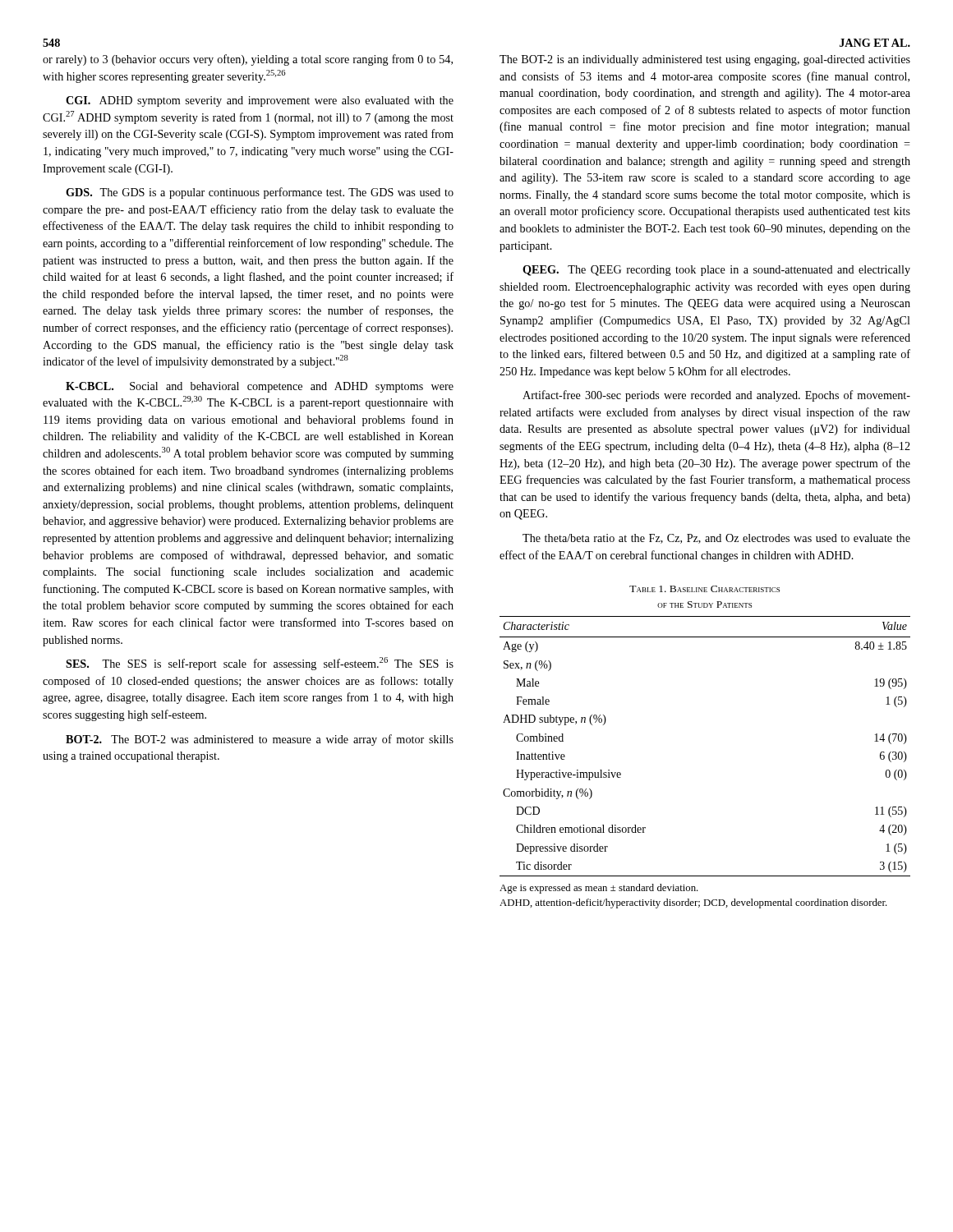This screenshot has width=953, height=1232.
Task: Select the region starting "Age is expressed as"
Action: (x=693, y=895)
